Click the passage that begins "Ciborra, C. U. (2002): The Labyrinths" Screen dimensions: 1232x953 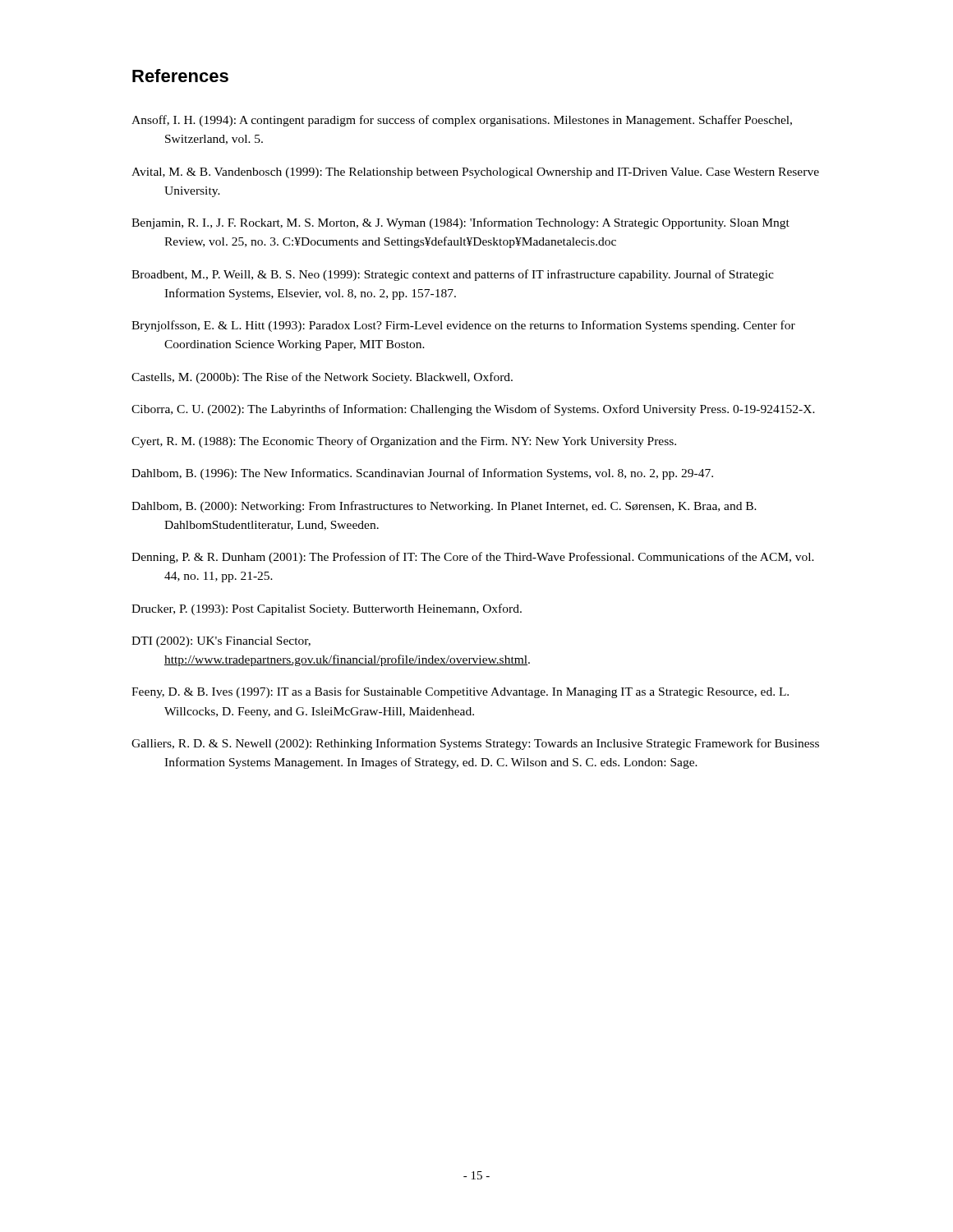[x=473, y=408]
